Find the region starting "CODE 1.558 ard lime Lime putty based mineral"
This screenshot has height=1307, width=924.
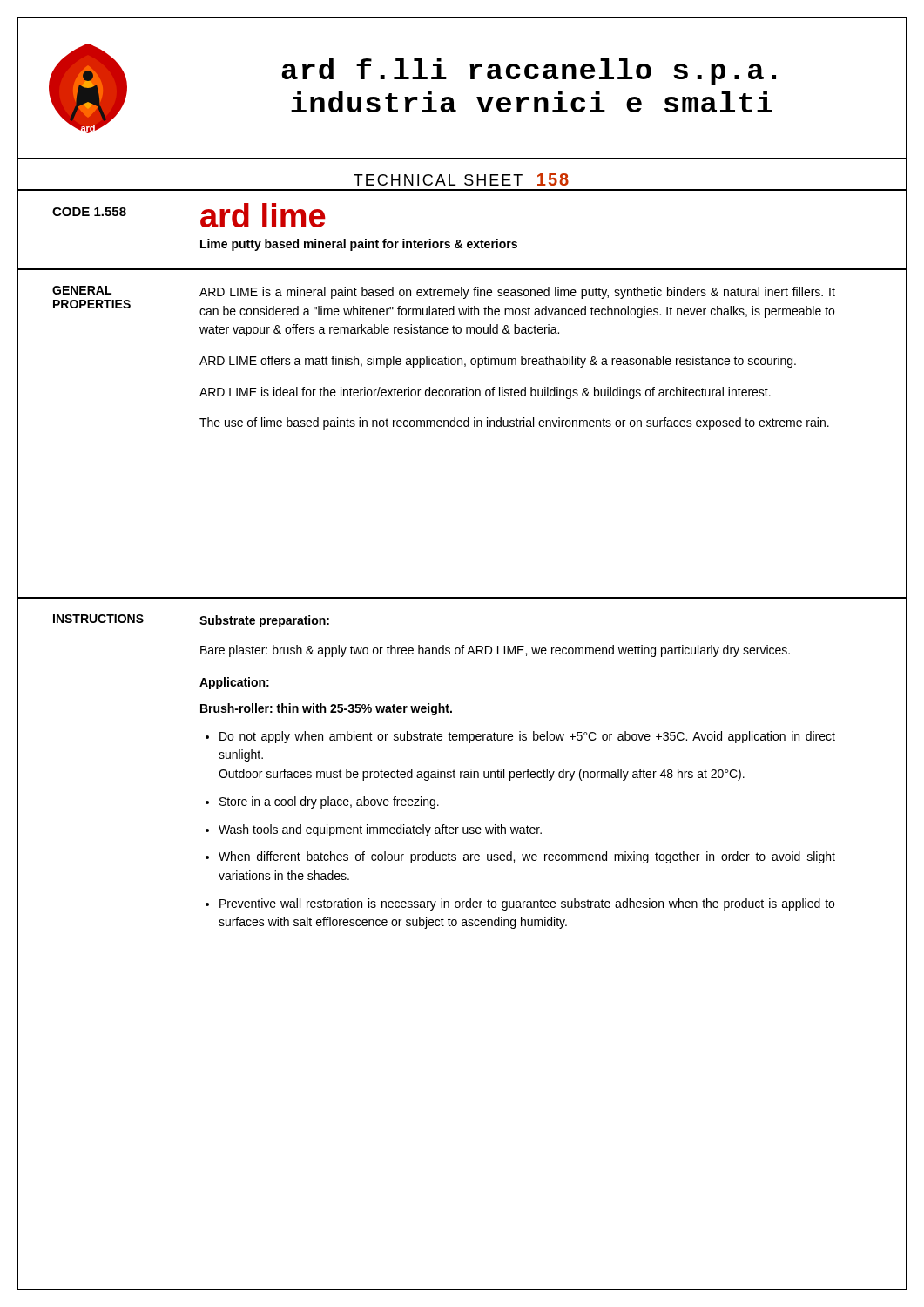(x=285, y=225)
